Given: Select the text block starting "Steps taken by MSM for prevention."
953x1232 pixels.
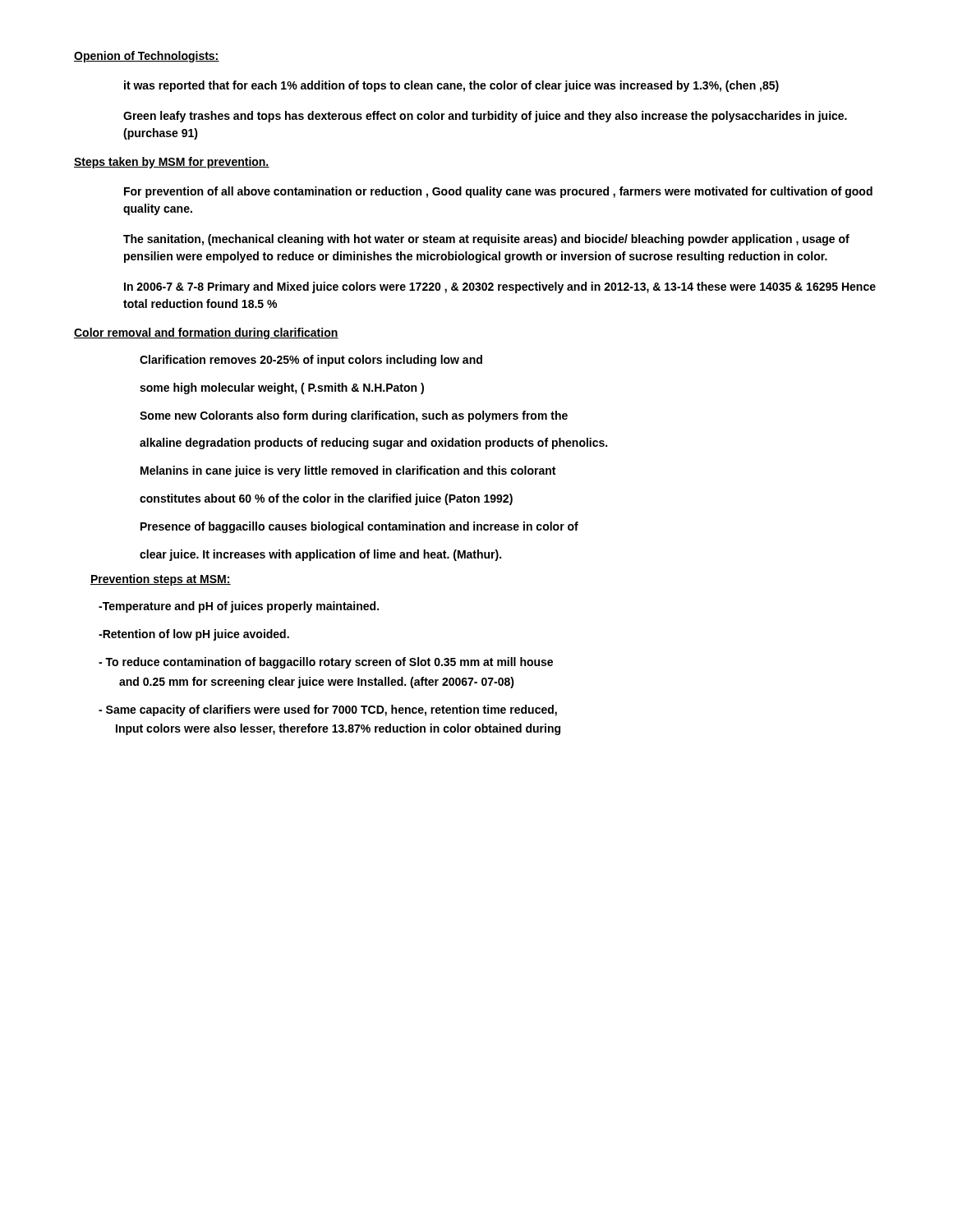Looking at the screenshot, I should (171, 162).
